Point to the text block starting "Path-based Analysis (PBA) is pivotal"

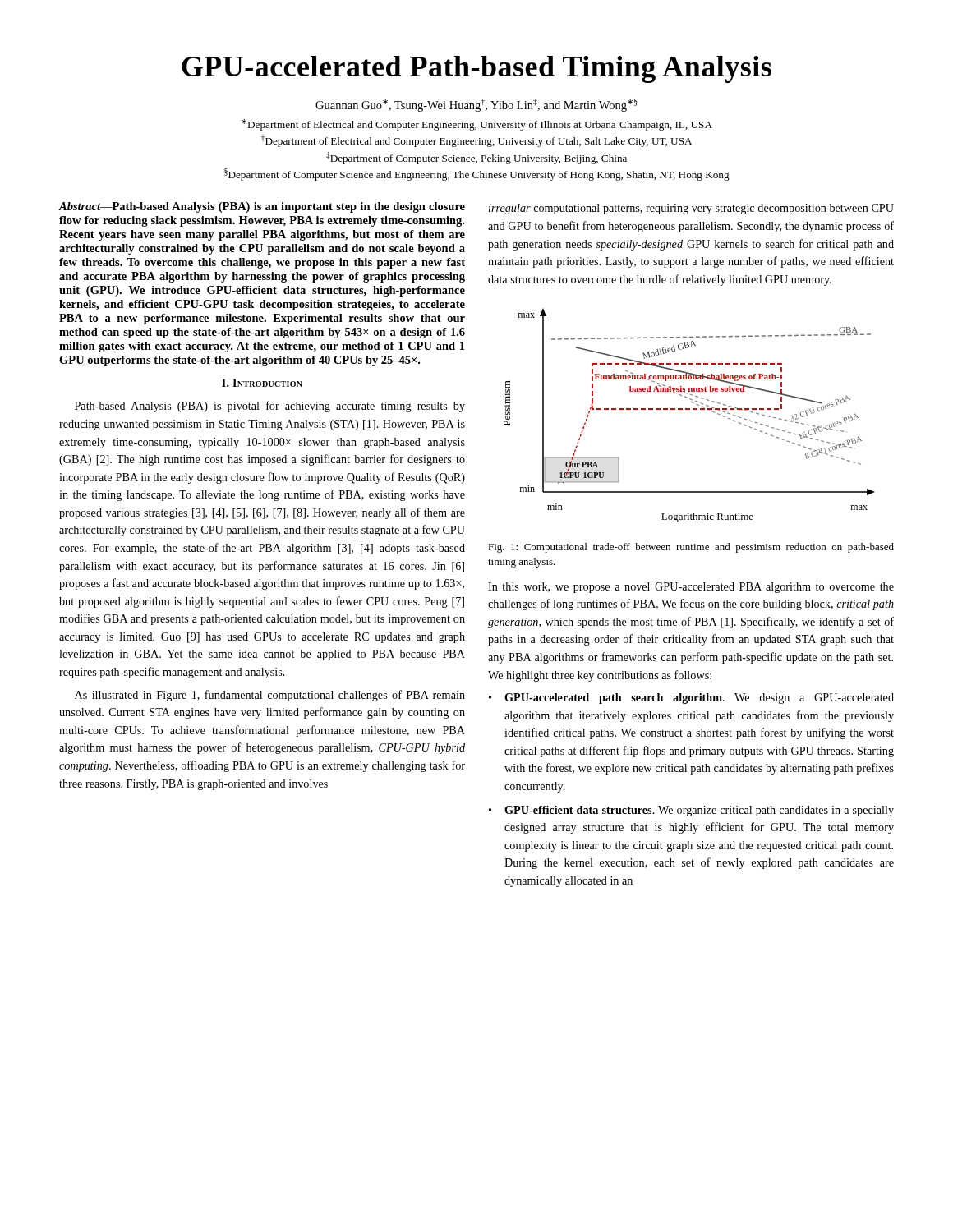[x=262, y=595]
